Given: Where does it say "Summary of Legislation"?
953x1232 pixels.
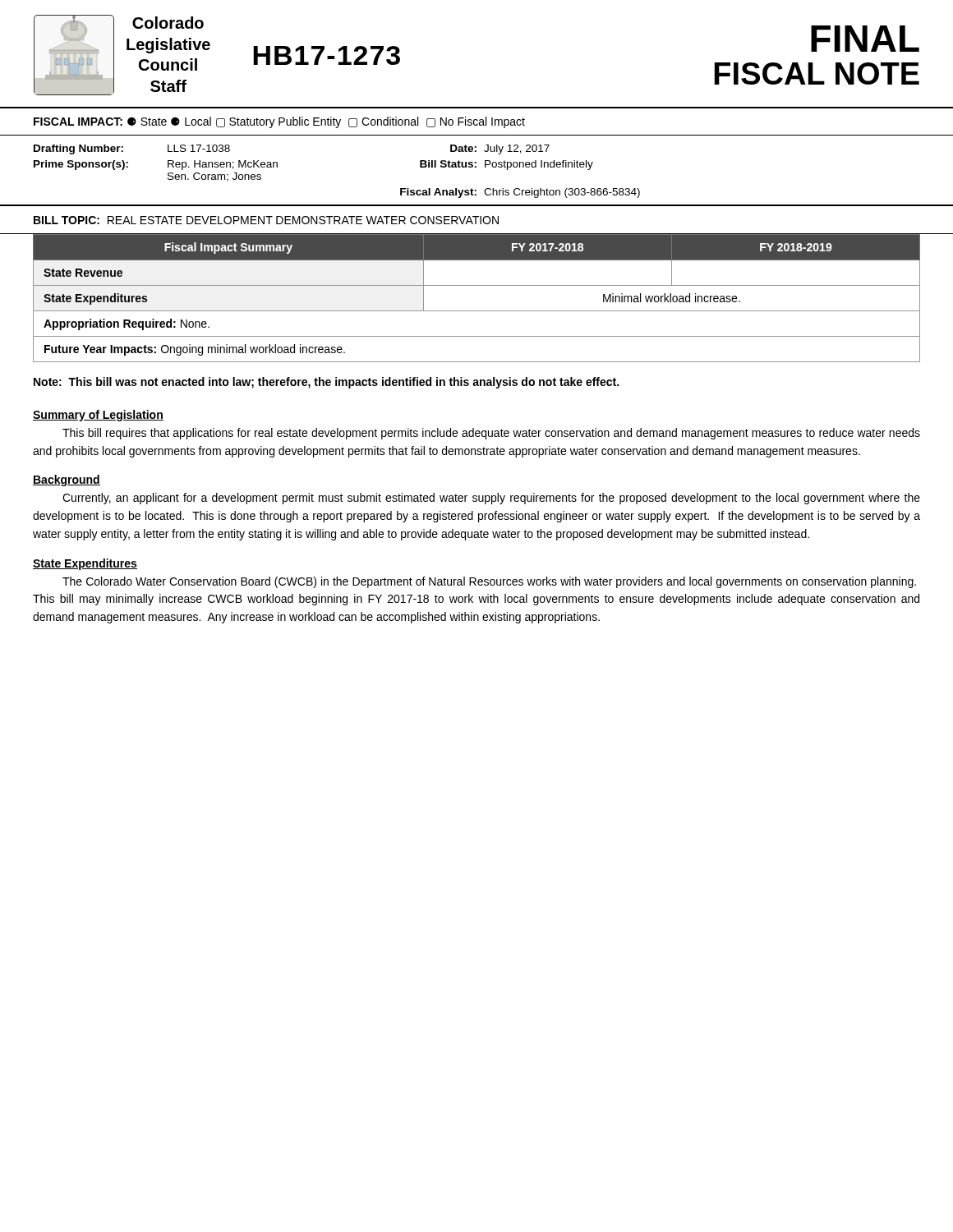Looking at the screenshot, I should 98,415.
